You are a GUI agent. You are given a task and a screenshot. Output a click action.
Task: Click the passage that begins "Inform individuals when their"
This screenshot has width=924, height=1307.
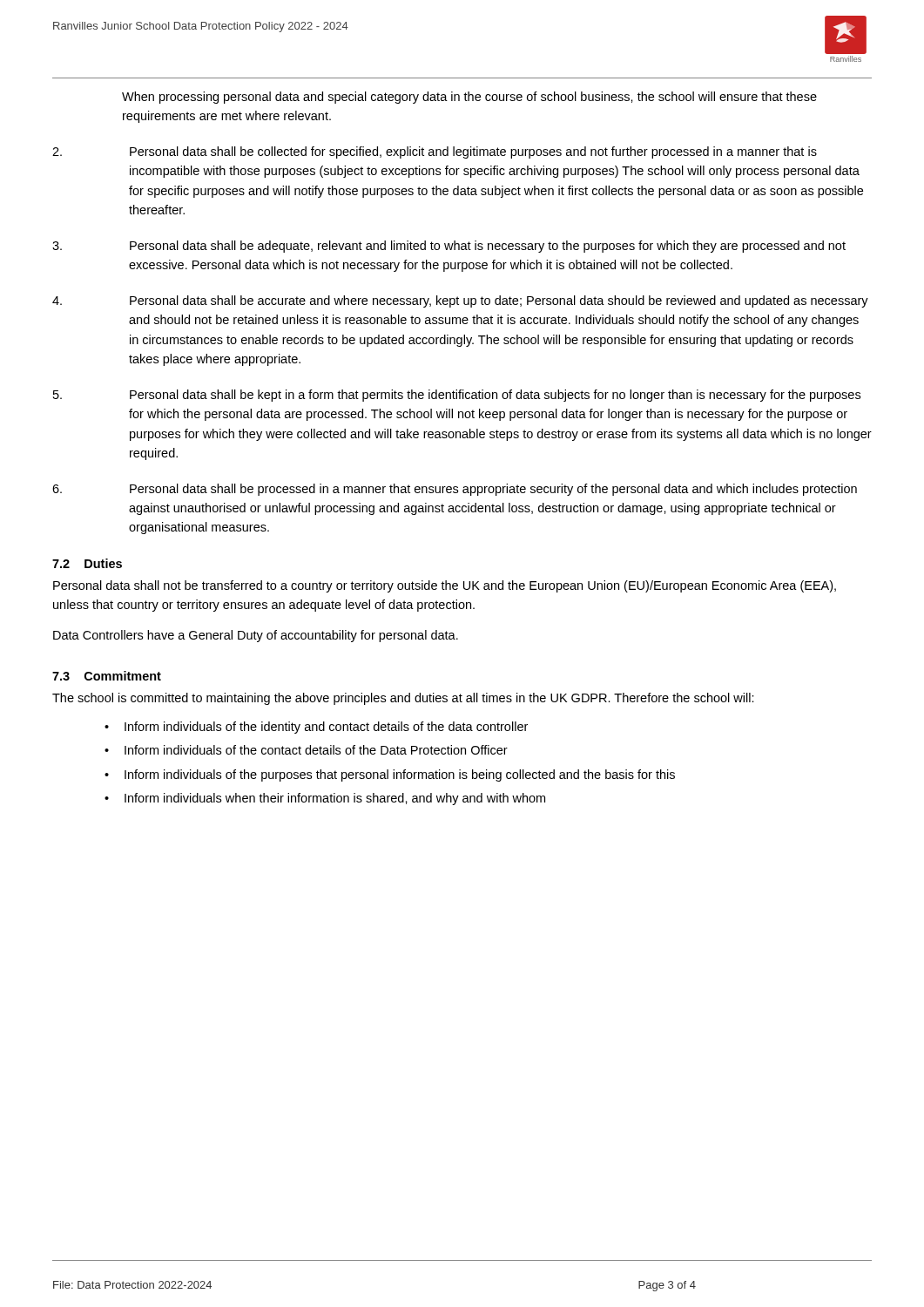[335, 798]
